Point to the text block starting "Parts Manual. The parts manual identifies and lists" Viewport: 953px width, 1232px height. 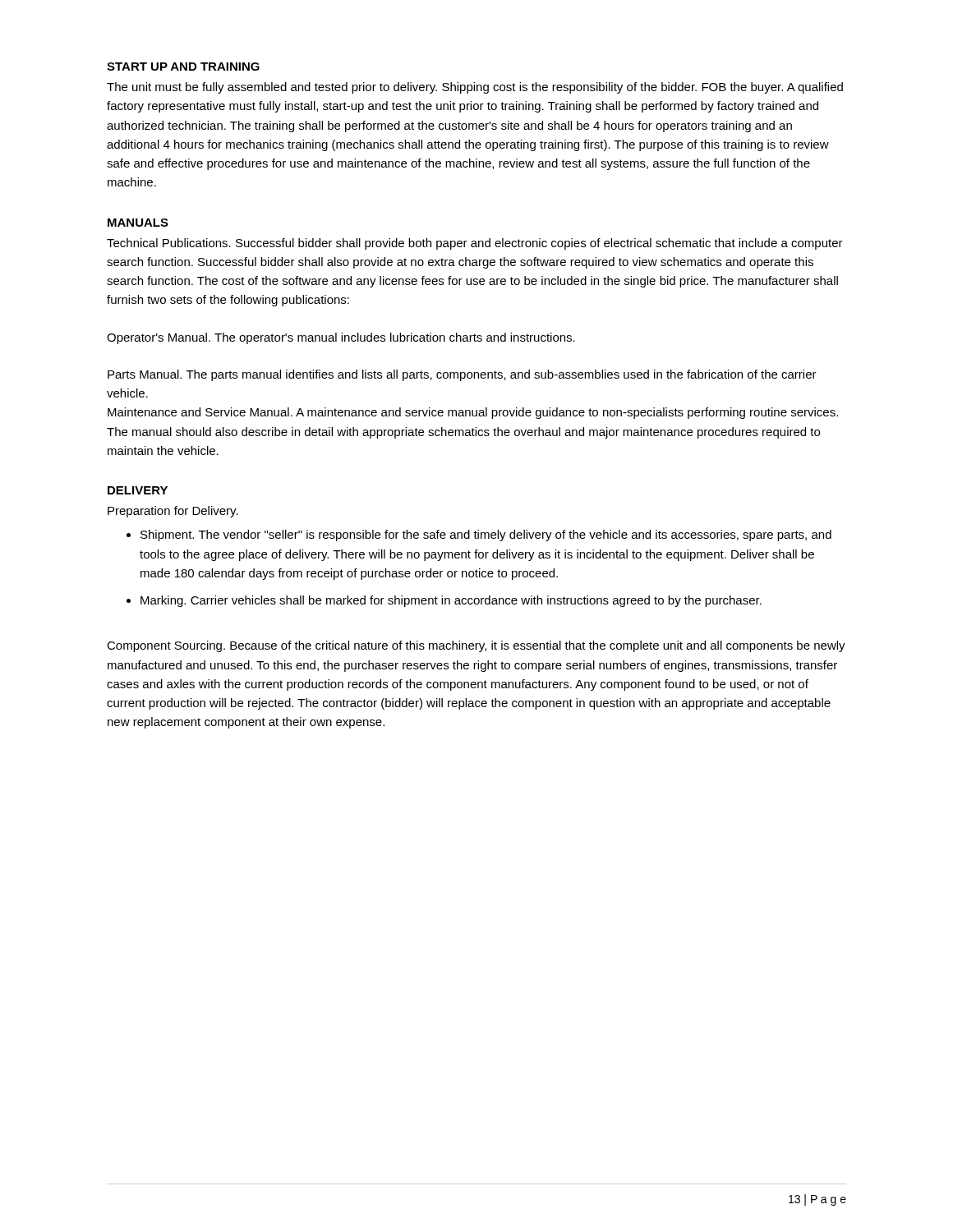473,412
